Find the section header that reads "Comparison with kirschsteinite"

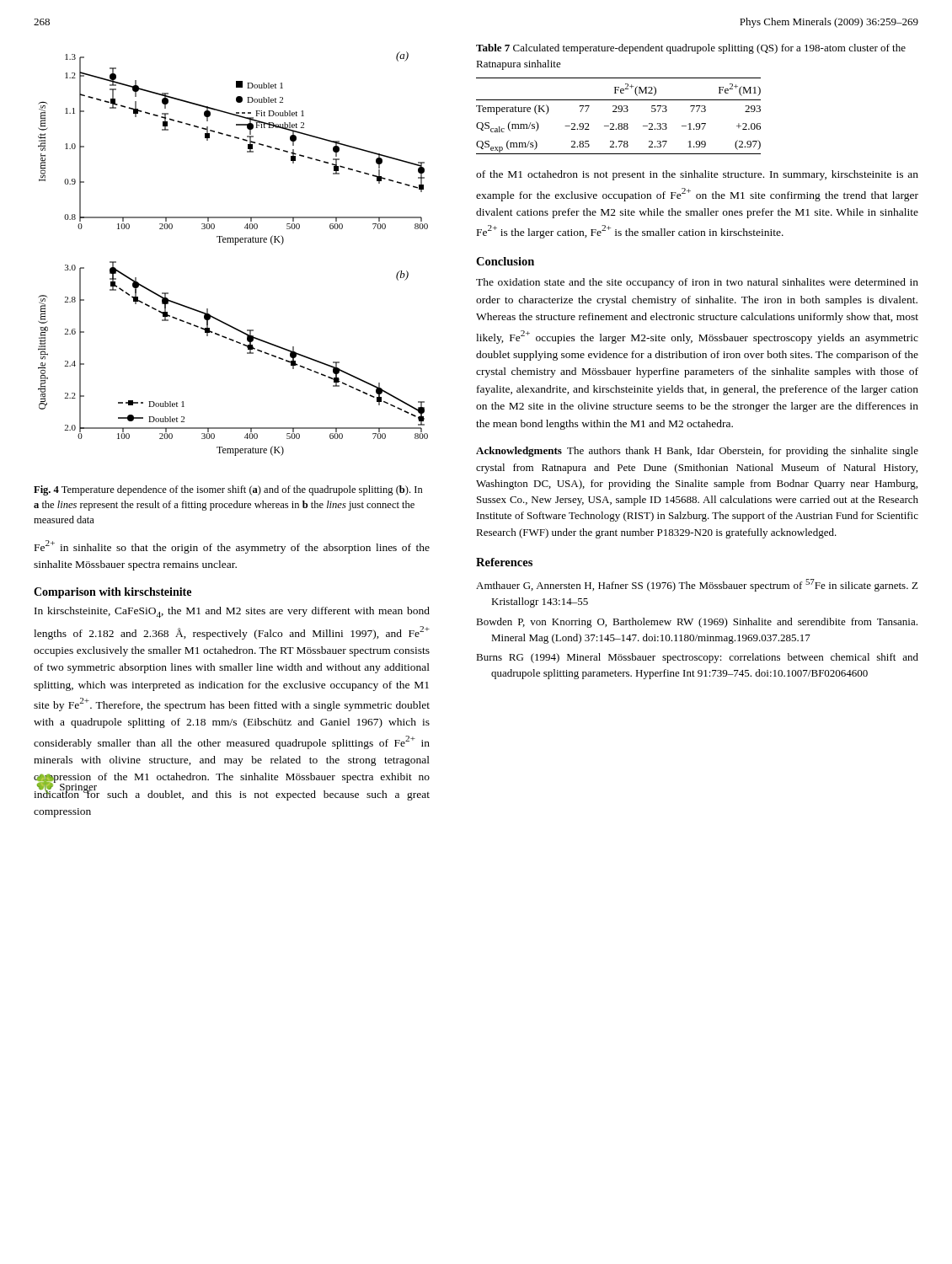(x=113, y=592)
